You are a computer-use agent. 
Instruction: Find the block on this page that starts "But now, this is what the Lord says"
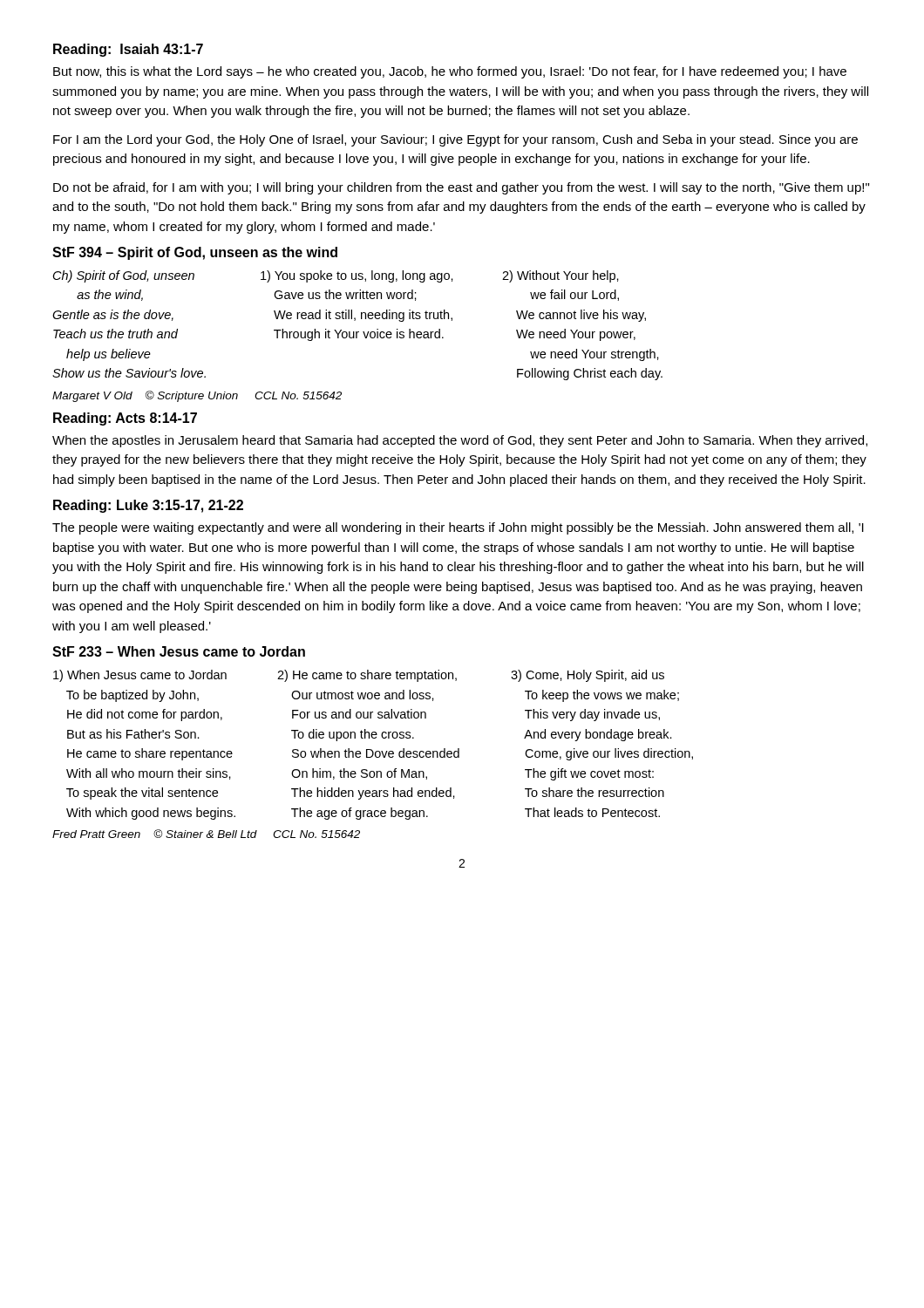click(x=461, y=91)
